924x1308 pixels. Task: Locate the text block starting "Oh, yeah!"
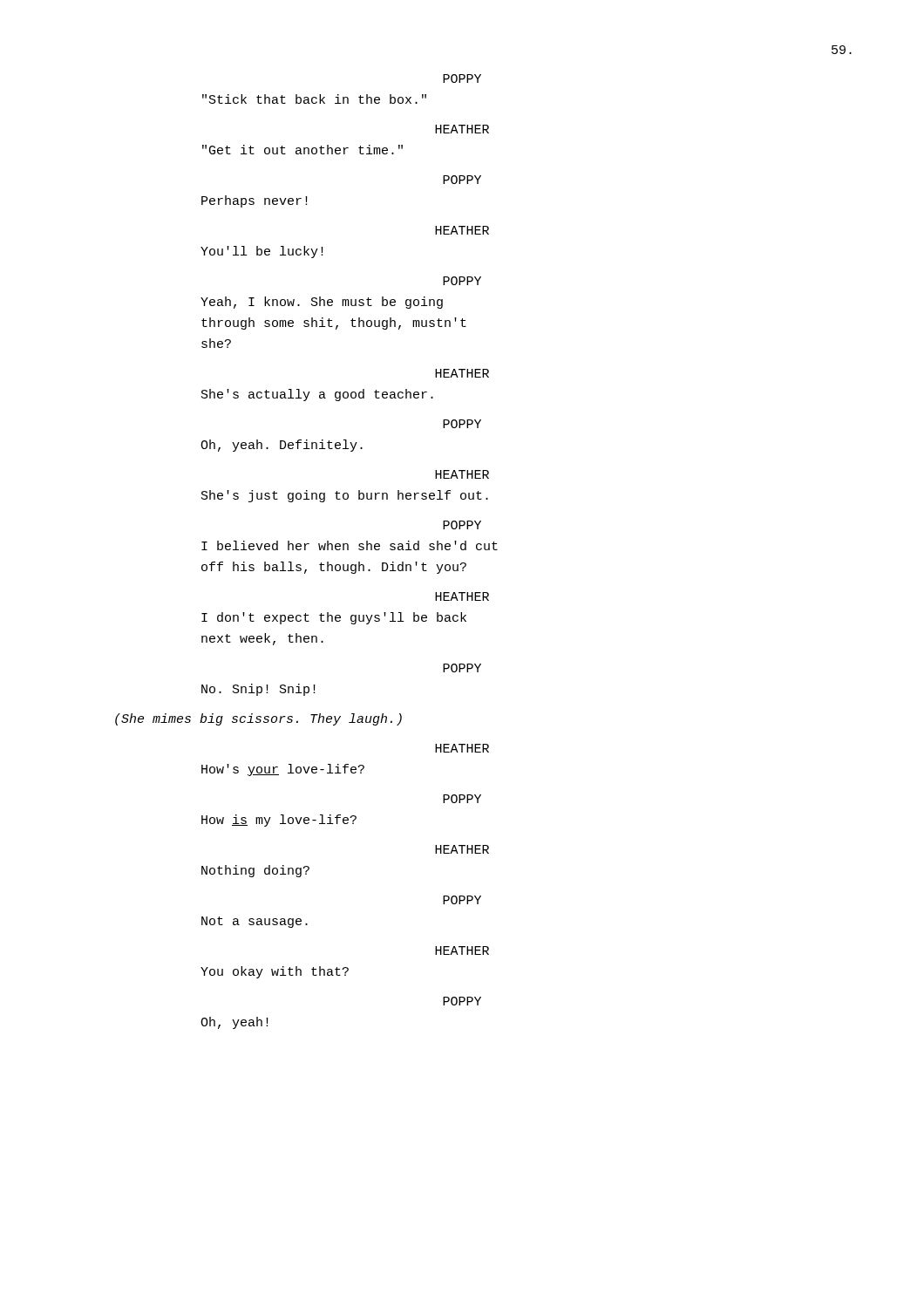(x=234, y=1023)
